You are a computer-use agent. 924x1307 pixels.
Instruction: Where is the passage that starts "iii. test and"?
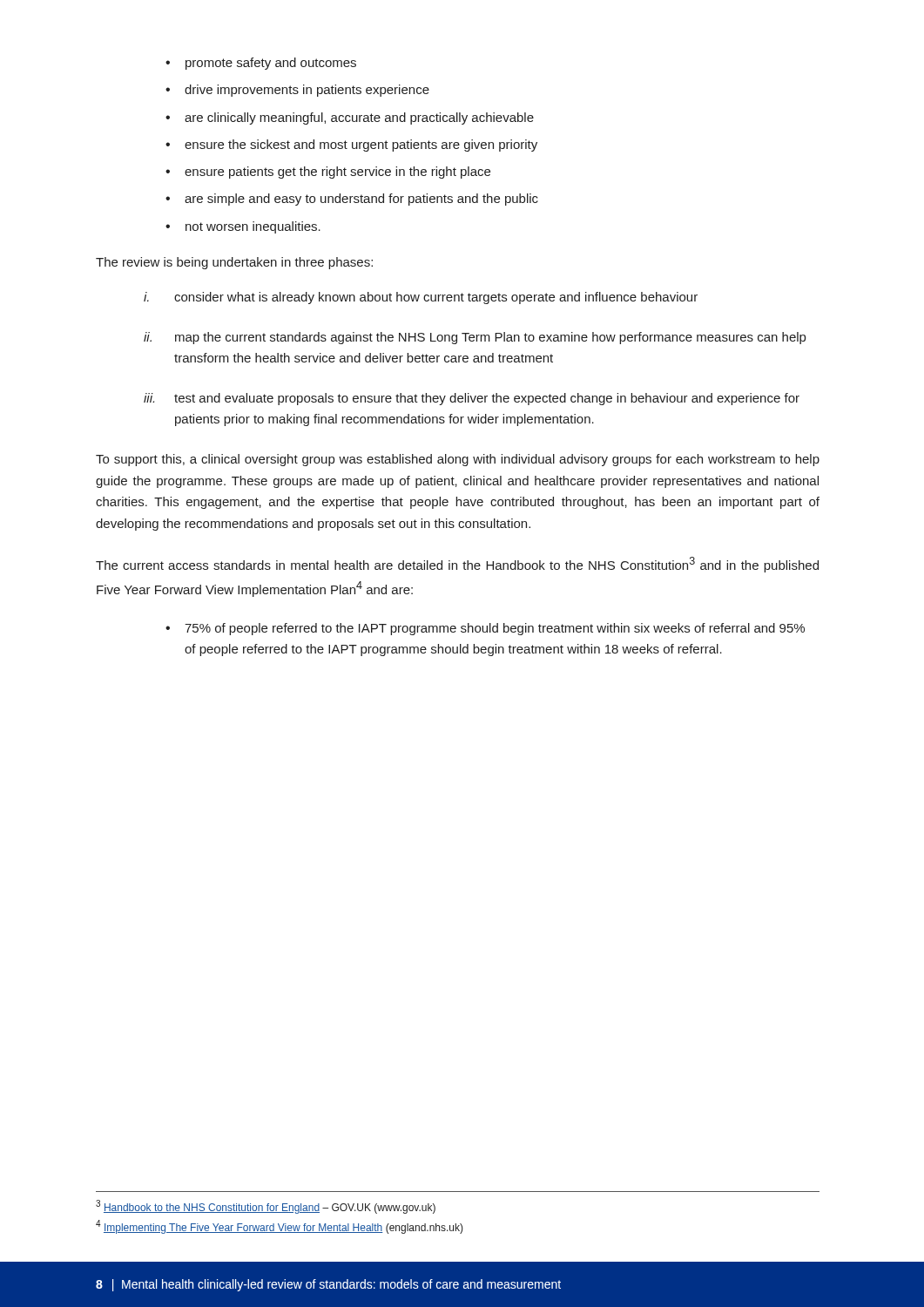click(x=482, y=408)
